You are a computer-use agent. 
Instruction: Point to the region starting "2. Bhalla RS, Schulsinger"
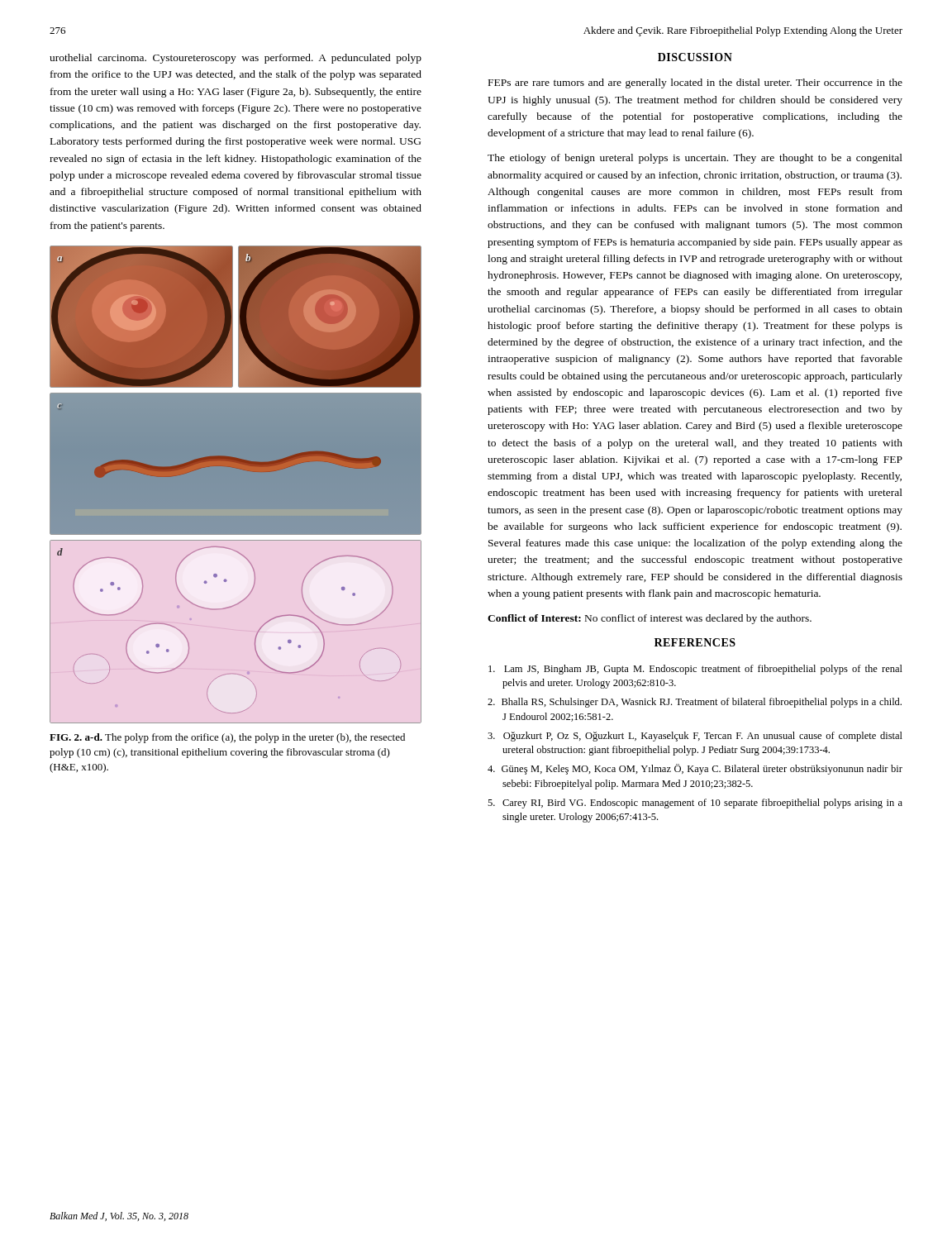(695, 709)
